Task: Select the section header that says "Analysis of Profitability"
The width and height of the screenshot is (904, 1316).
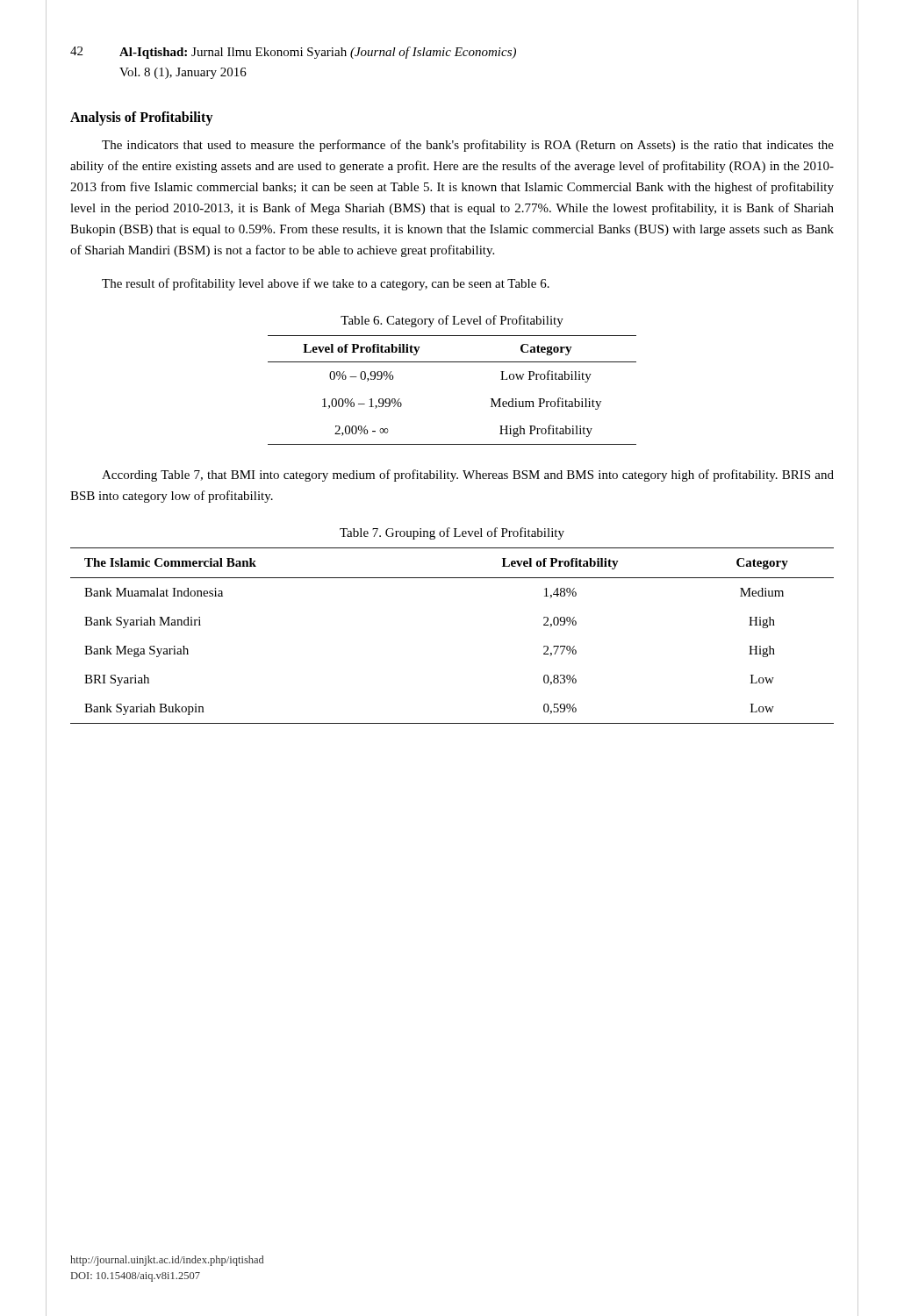Action: 141,117
